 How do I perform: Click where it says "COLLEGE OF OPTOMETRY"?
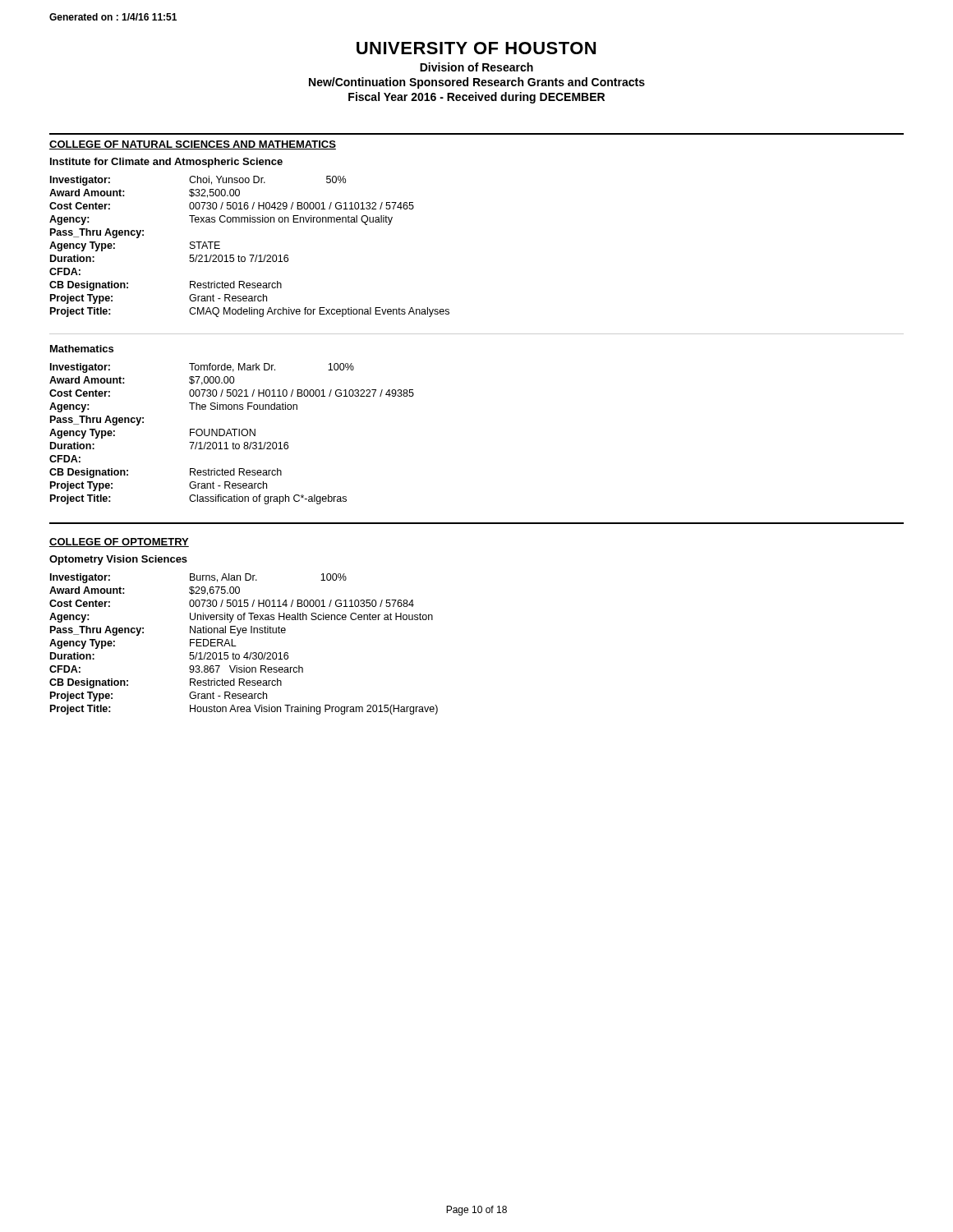coord(119,542)
